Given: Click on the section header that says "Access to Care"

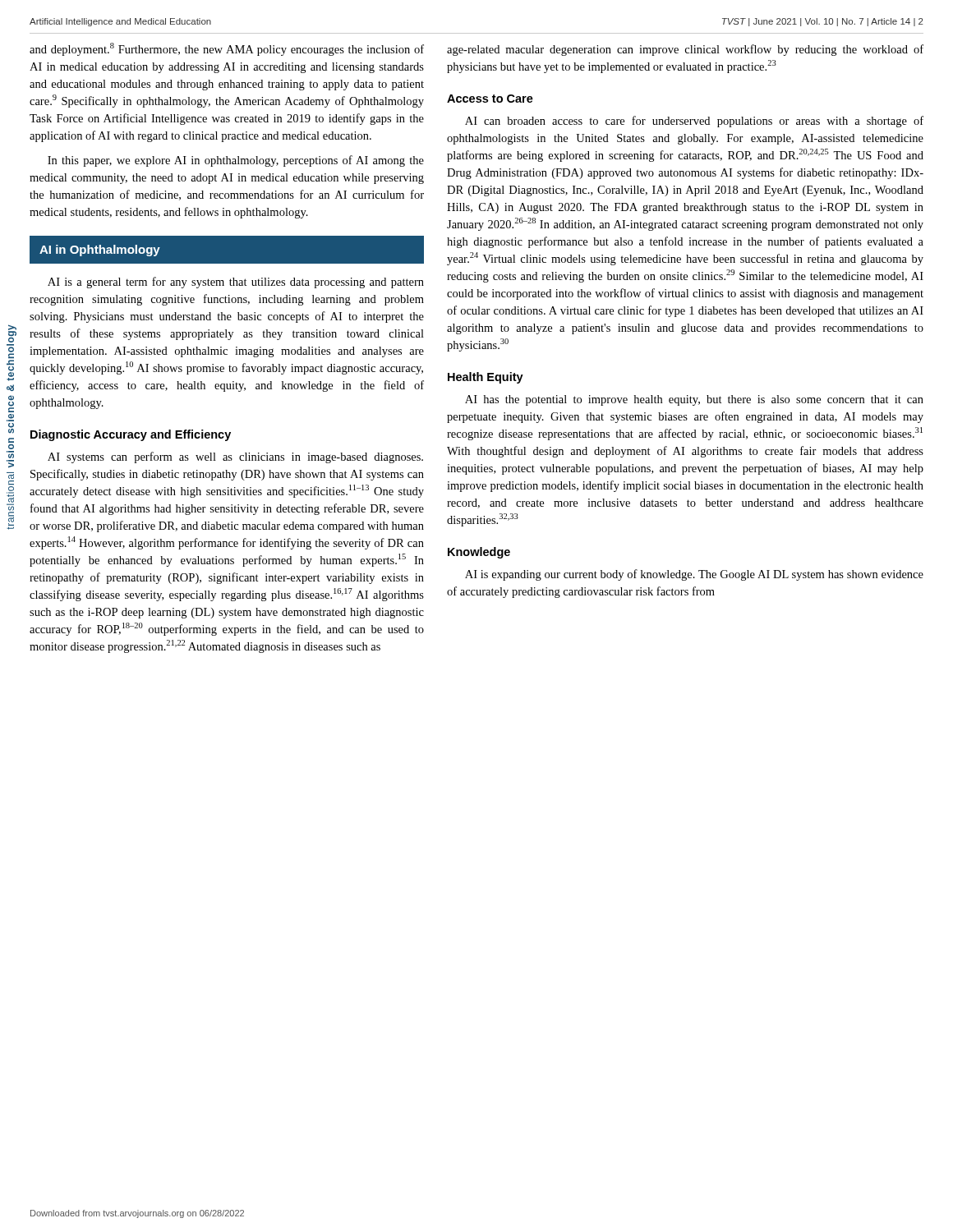Looking at the screenshot, I should click(x=490, y=99).
